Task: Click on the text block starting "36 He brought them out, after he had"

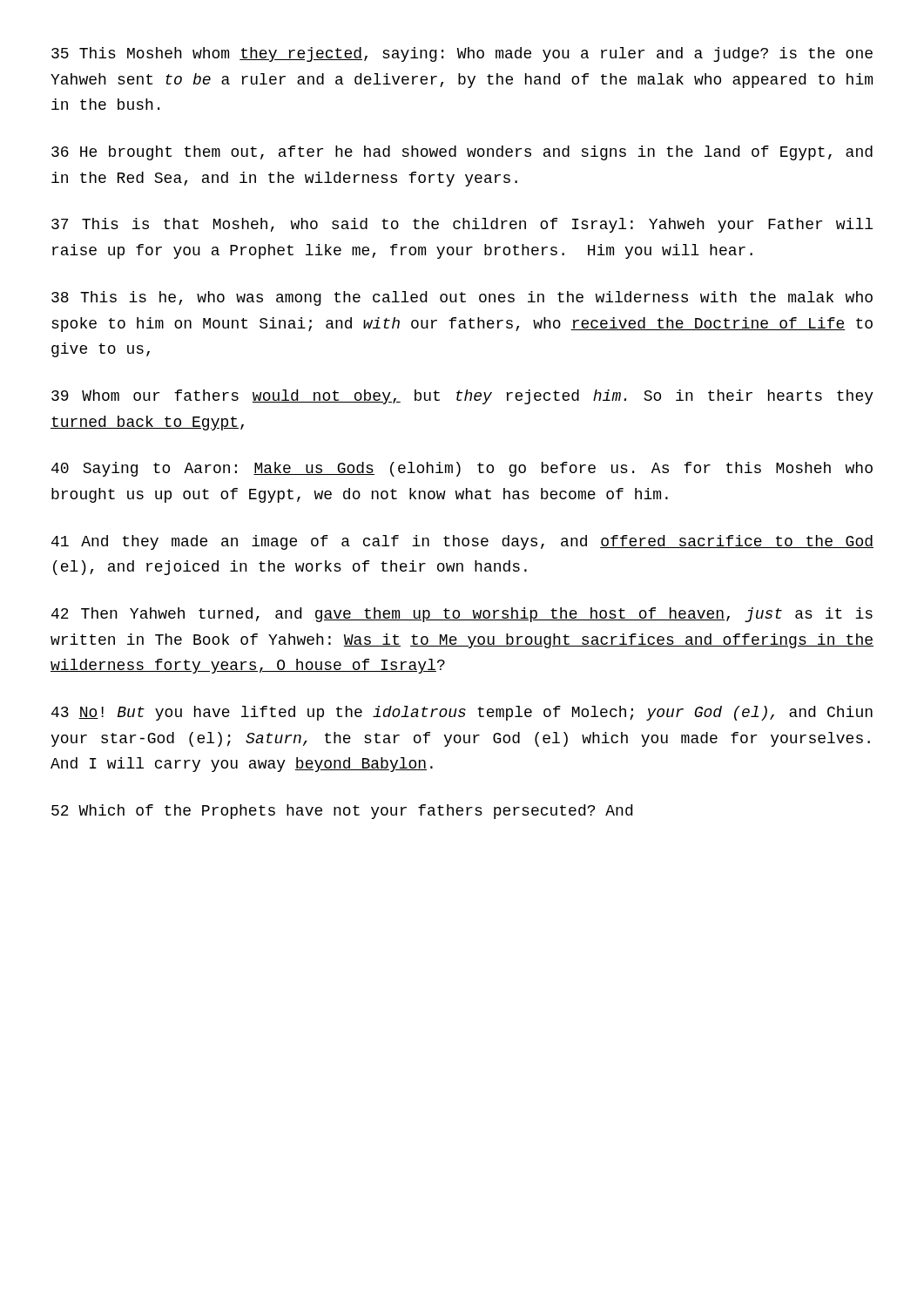Action: coord(462,165)
